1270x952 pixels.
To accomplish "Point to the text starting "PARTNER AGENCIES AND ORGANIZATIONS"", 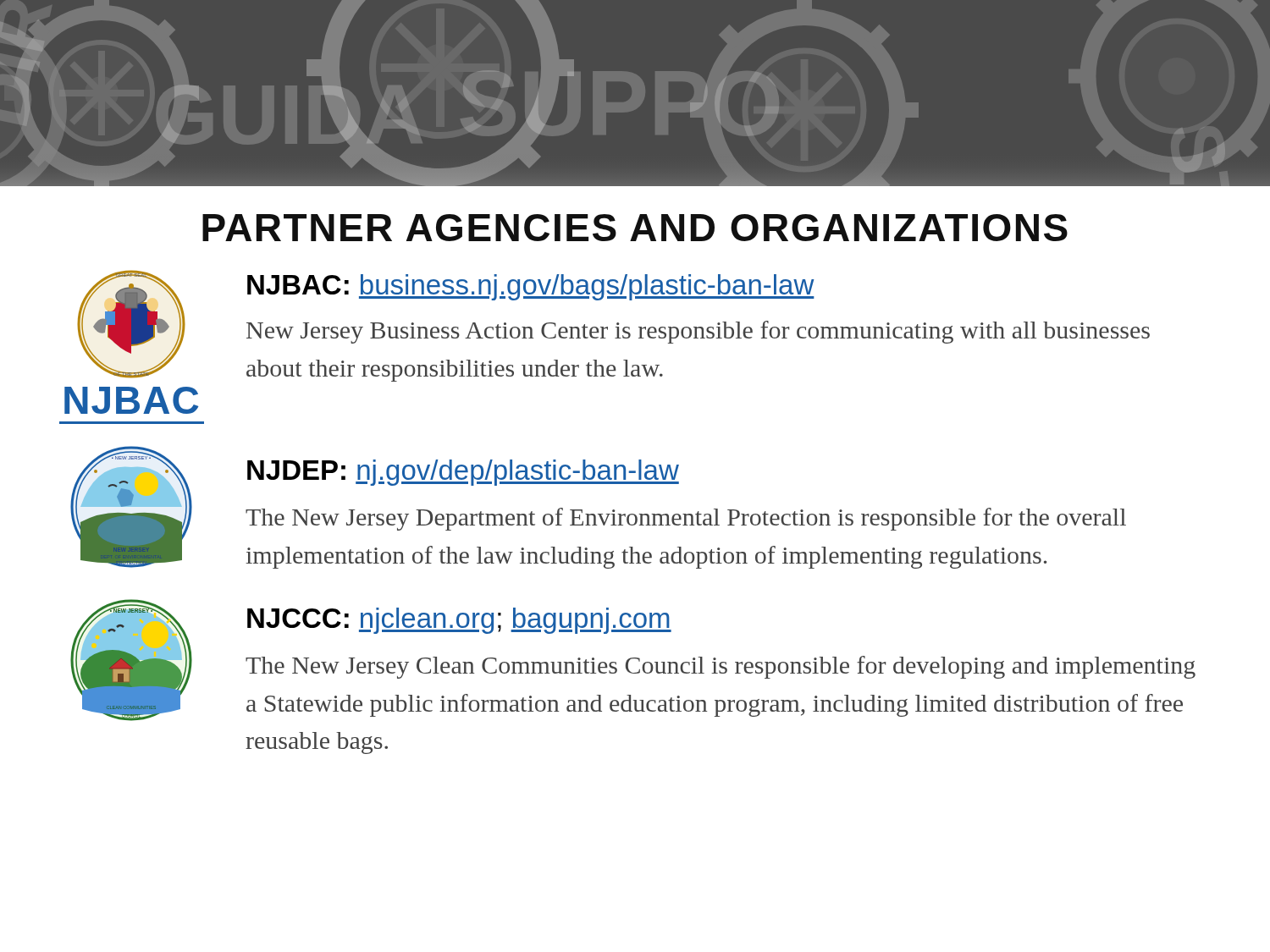I will pyautogui.click(x=635, y=228).
